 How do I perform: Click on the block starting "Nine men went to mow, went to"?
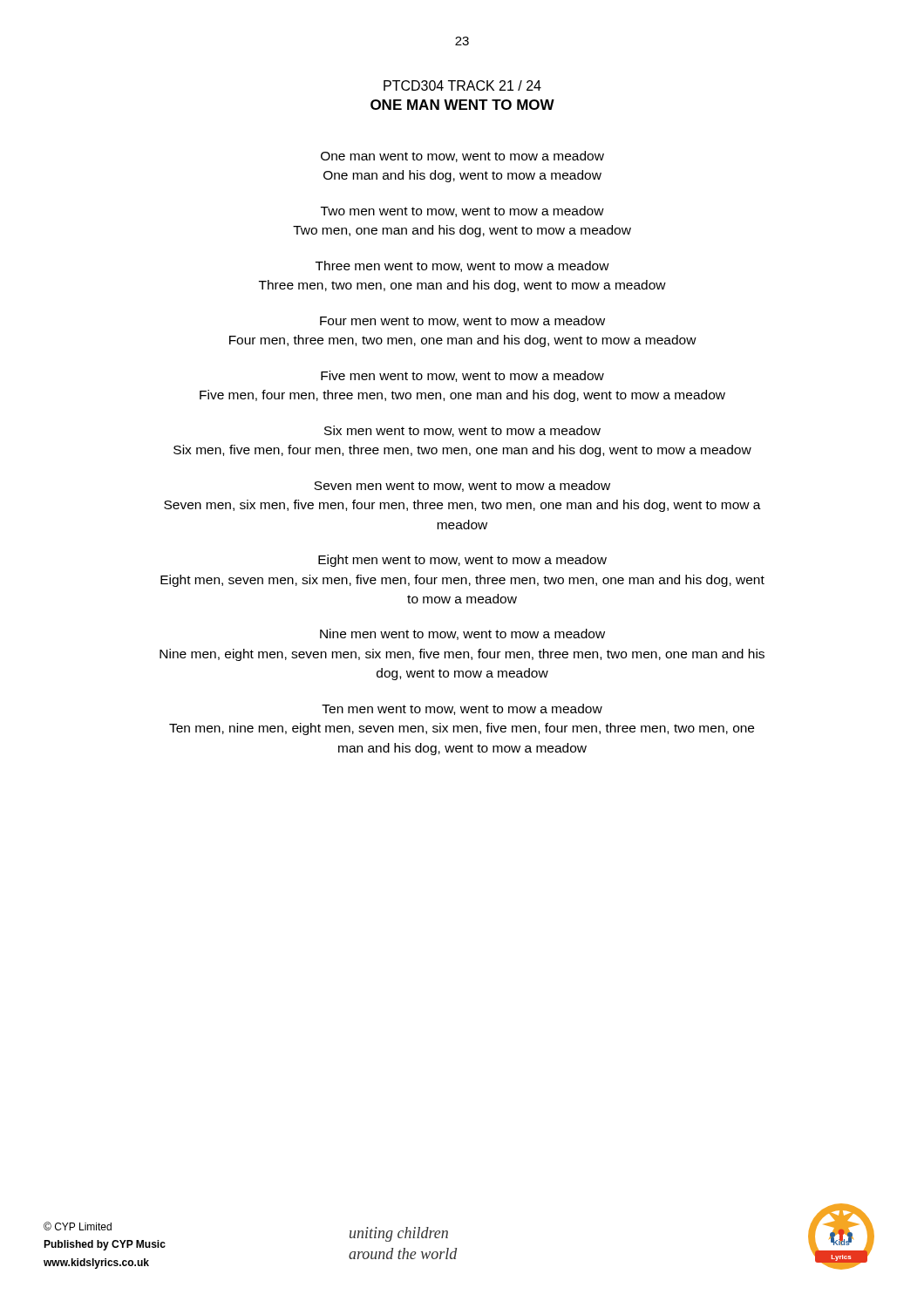pyautogui.click(x=462, y=653)
